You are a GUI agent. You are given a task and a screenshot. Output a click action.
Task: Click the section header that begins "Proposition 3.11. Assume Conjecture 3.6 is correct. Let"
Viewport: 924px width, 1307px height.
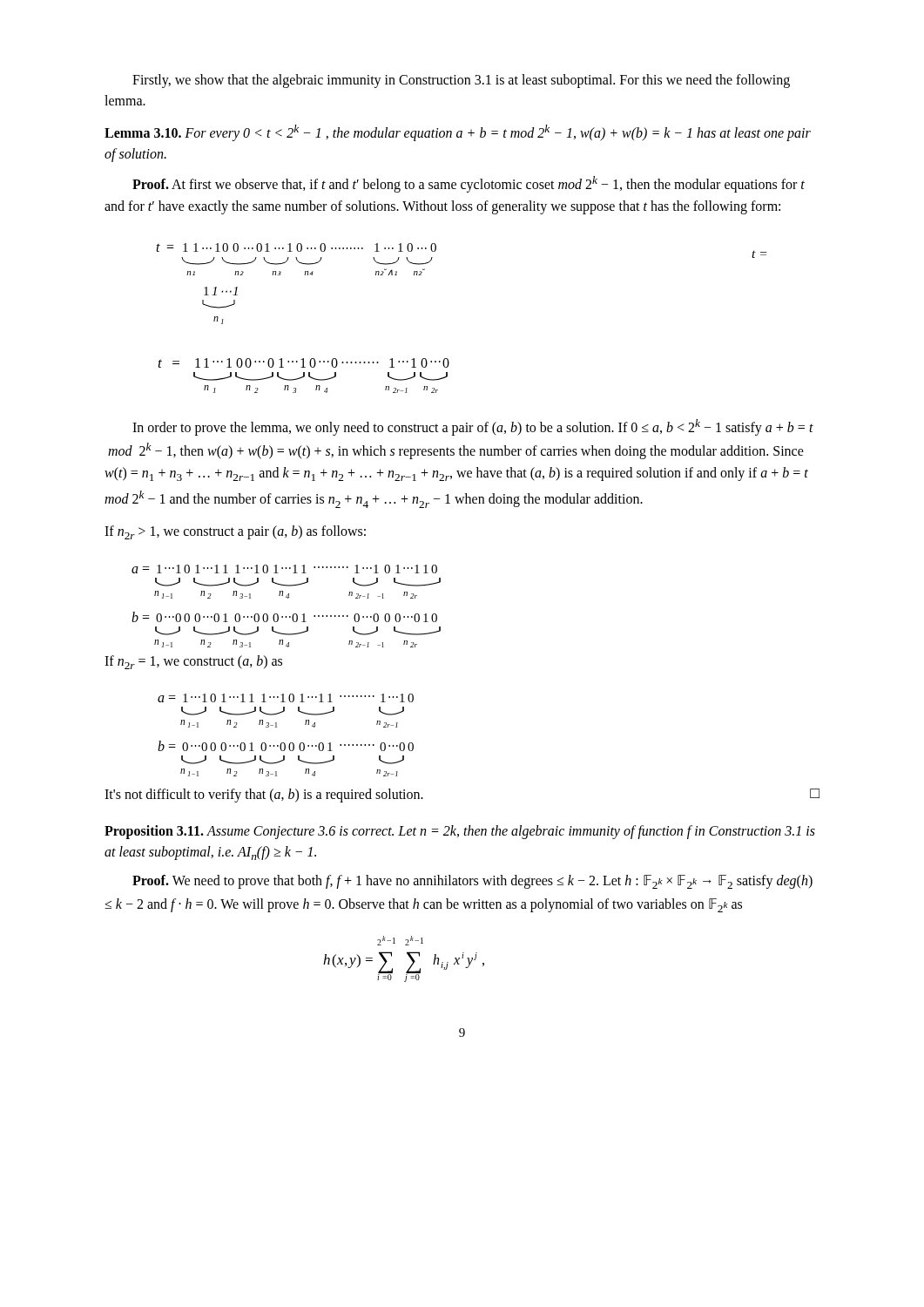point(460,843)
